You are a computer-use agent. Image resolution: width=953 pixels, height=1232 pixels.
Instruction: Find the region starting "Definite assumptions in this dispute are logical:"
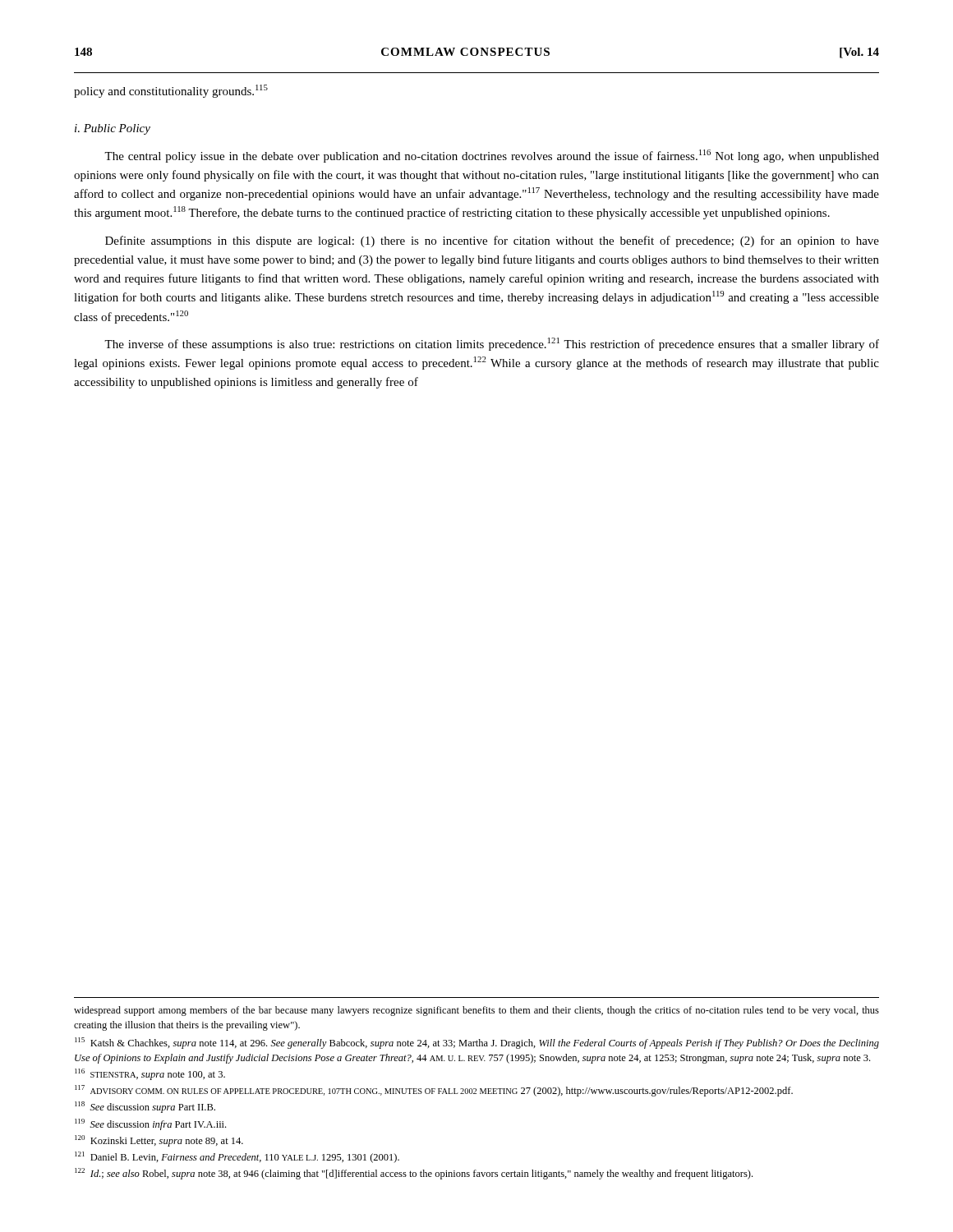(476, 279)
